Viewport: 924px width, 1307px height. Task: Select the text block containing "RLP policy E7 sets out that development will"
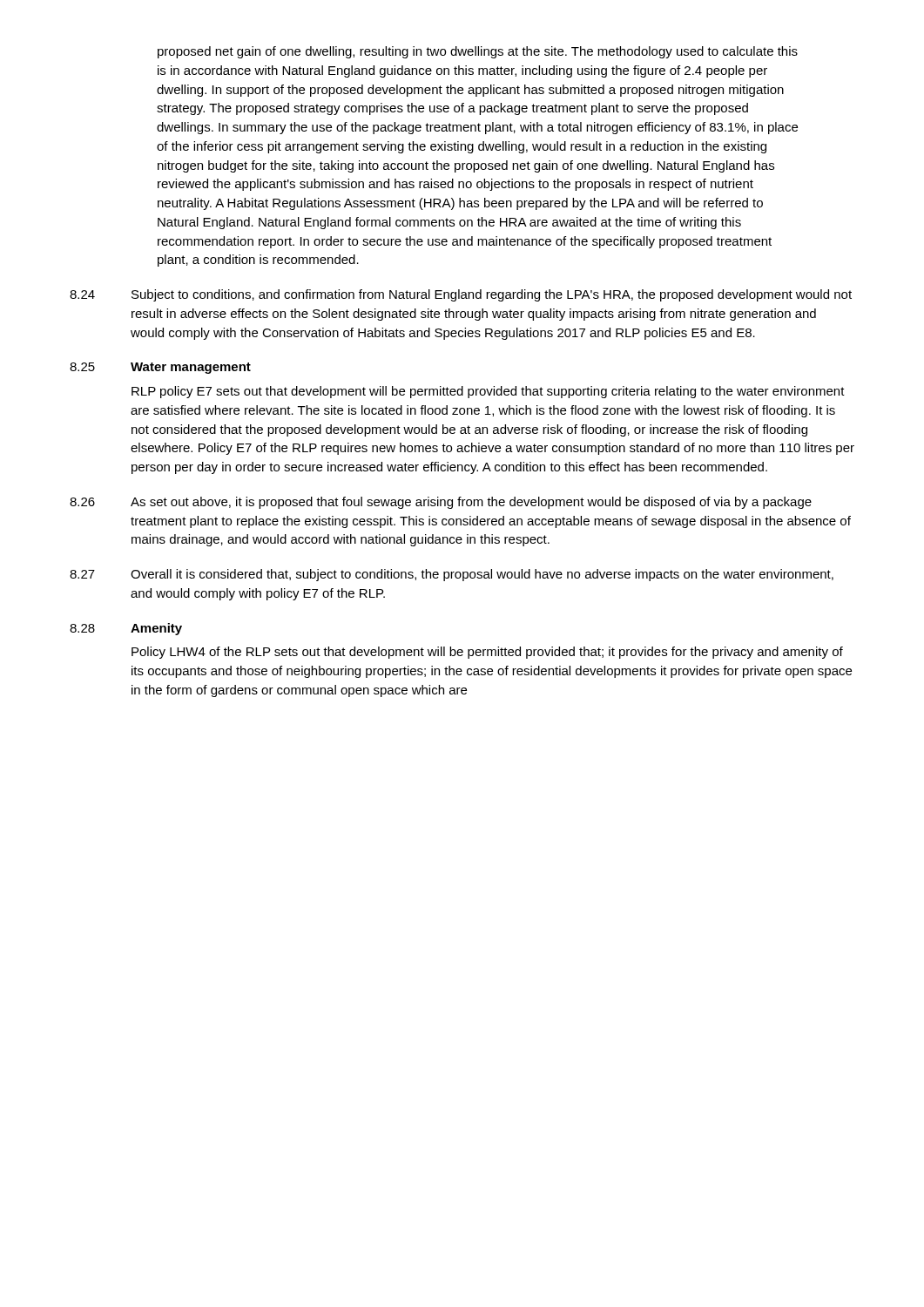point(462,429)
